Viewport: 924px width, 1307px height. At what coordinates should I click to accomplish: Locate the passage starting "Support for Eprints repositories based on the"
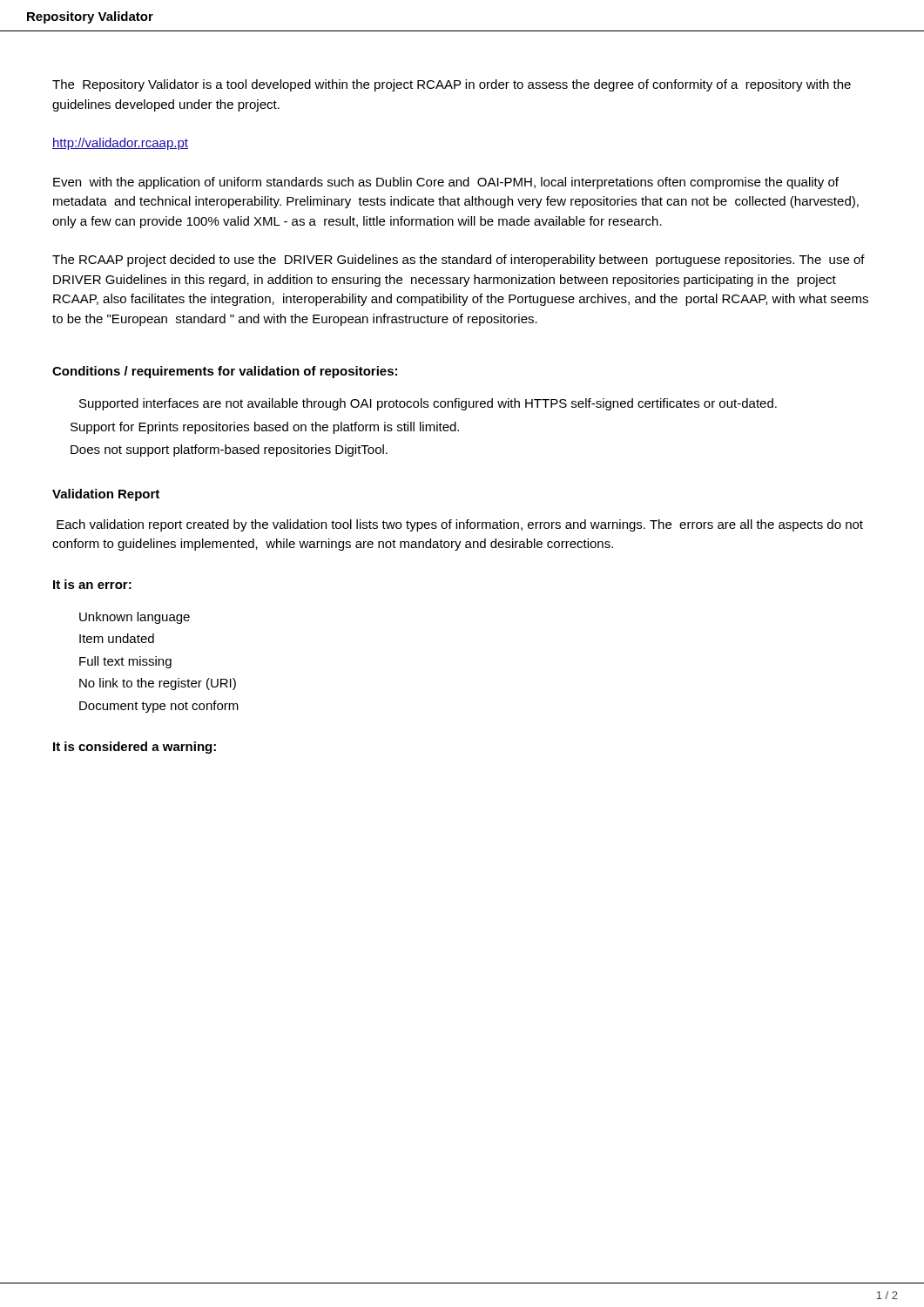point(265,426)
